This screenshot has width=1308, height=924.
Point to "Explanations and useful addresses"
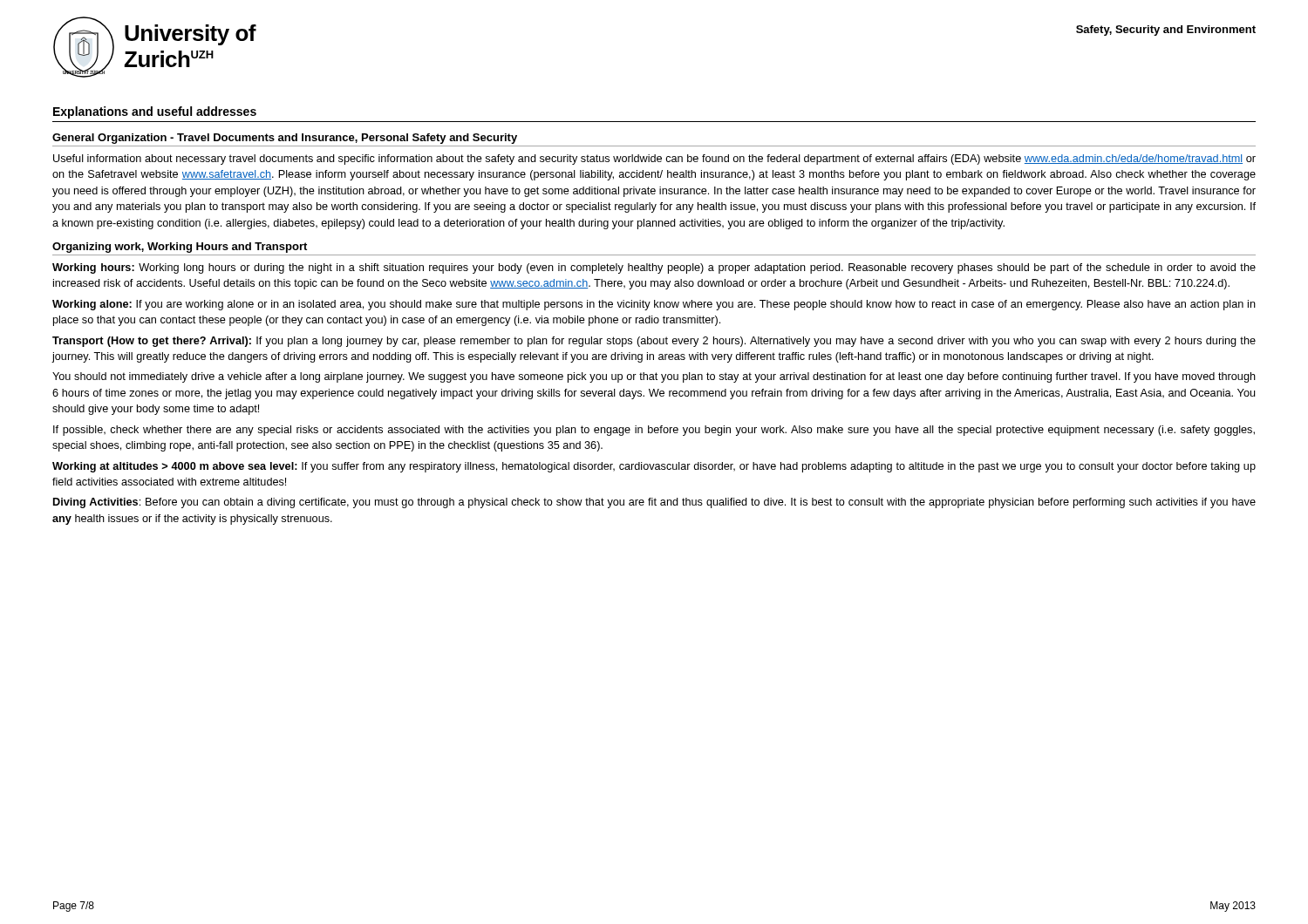tap(154, 112)
